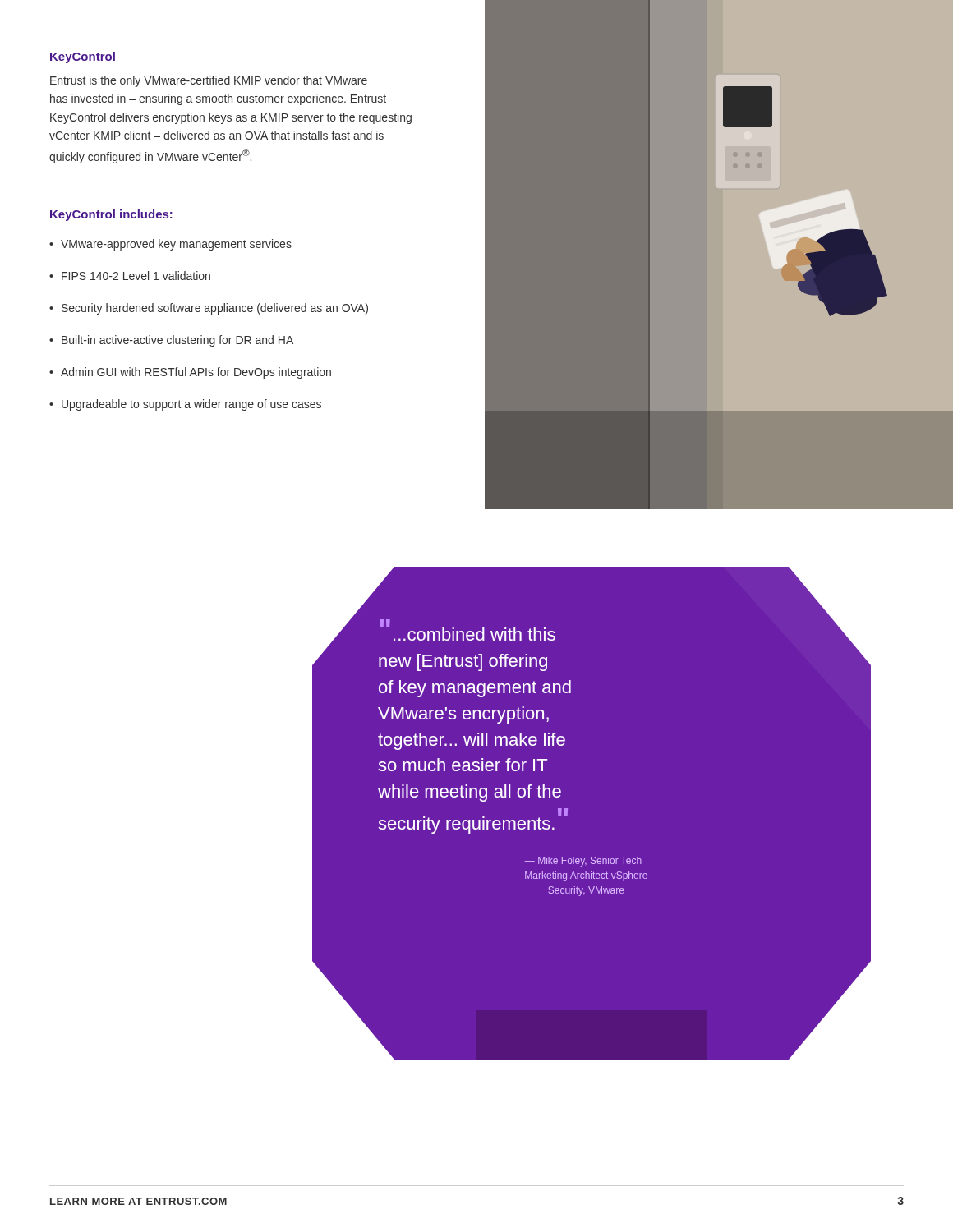The width and height of the screenshot is (953, 1232).
Task: Select the element starting "Security hardened software"
Action: pos(215,308)
